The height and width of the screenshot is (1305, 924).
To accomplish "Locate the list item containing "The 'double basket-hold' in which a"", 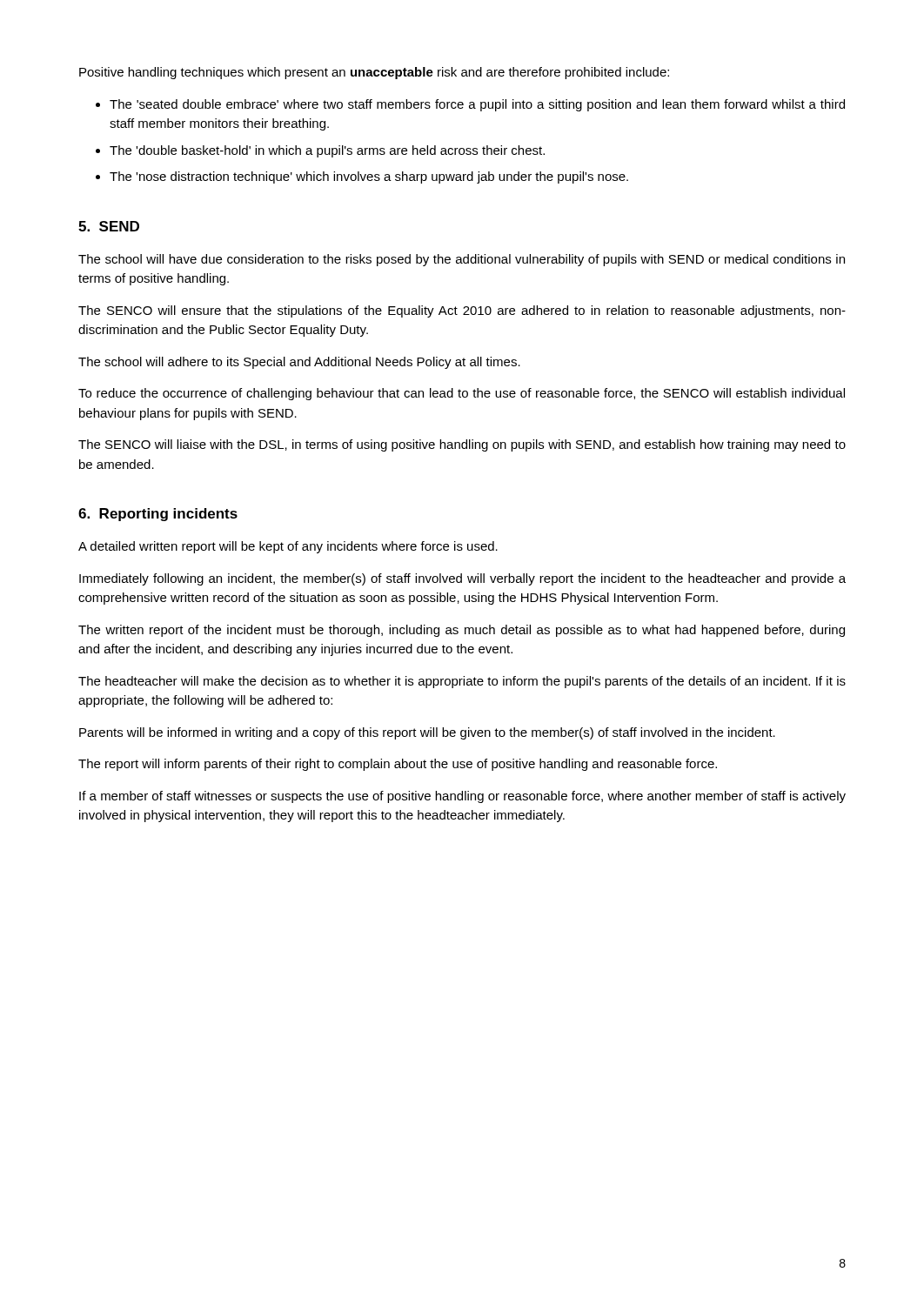I will [x=328, y=150].
